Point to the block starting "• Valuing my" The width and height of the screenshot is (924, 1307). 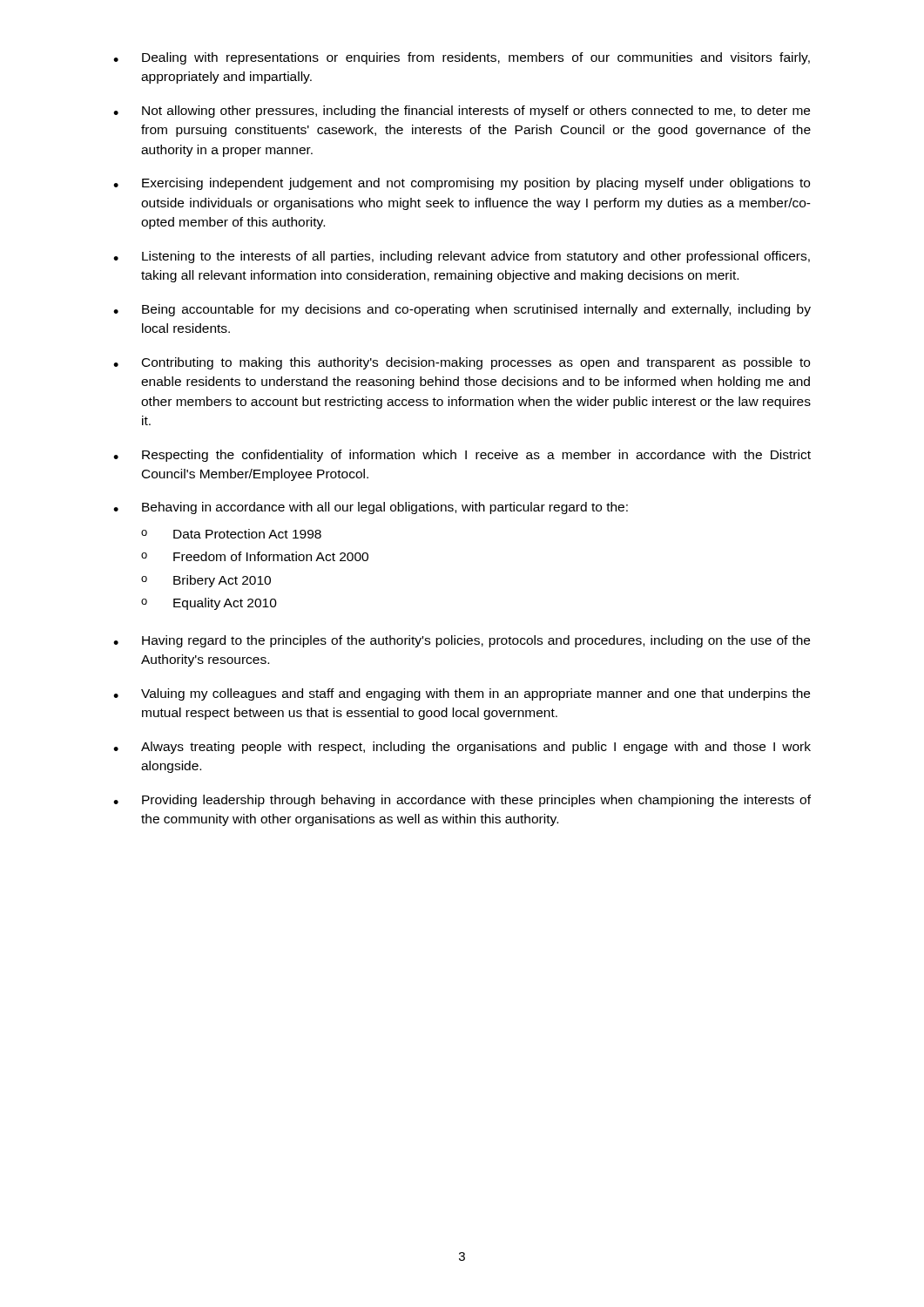click(x=462, y=703)
